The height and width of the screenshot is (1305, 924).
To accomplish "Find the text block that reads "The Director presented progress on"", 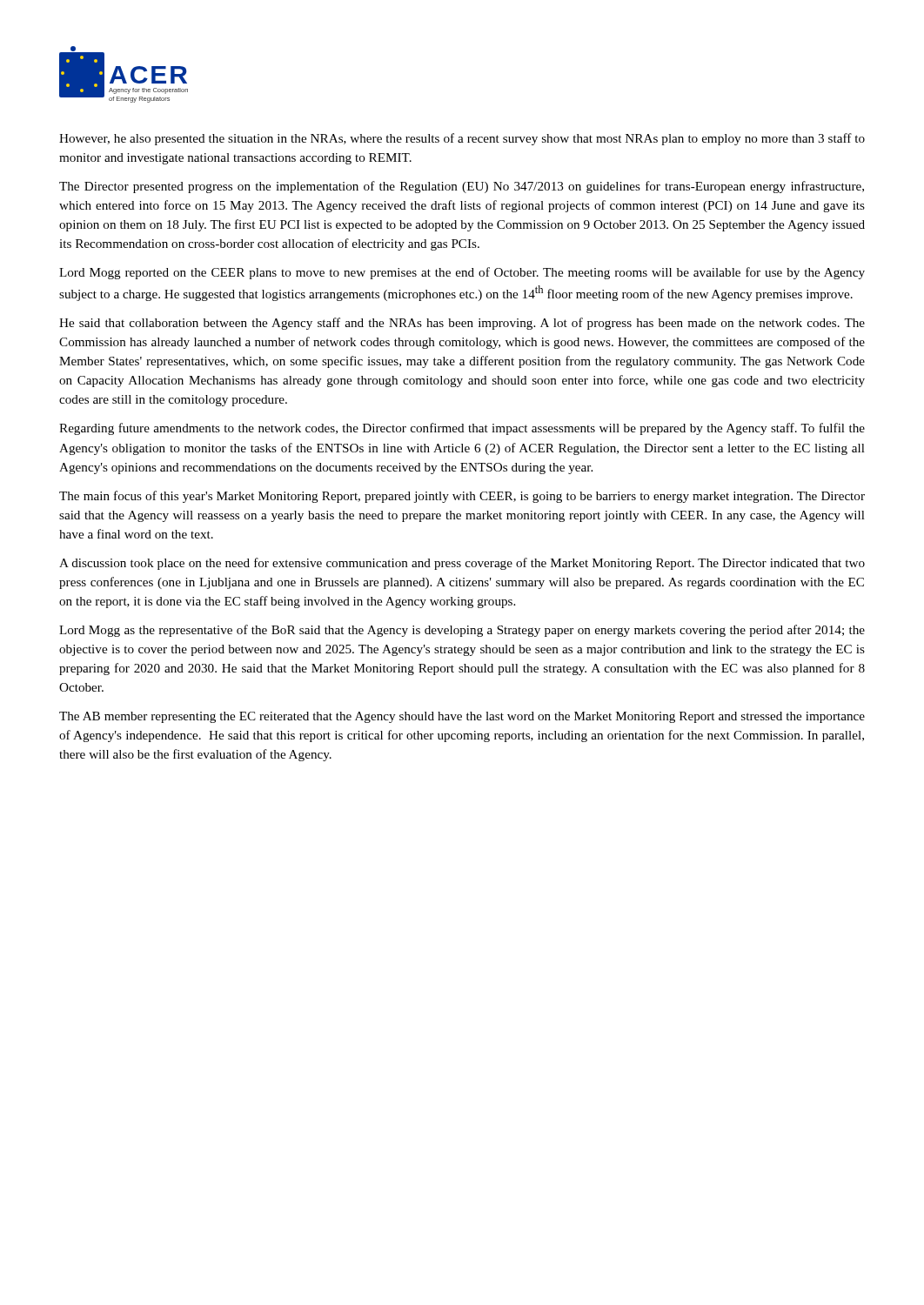I will click(x=462, y=215).
